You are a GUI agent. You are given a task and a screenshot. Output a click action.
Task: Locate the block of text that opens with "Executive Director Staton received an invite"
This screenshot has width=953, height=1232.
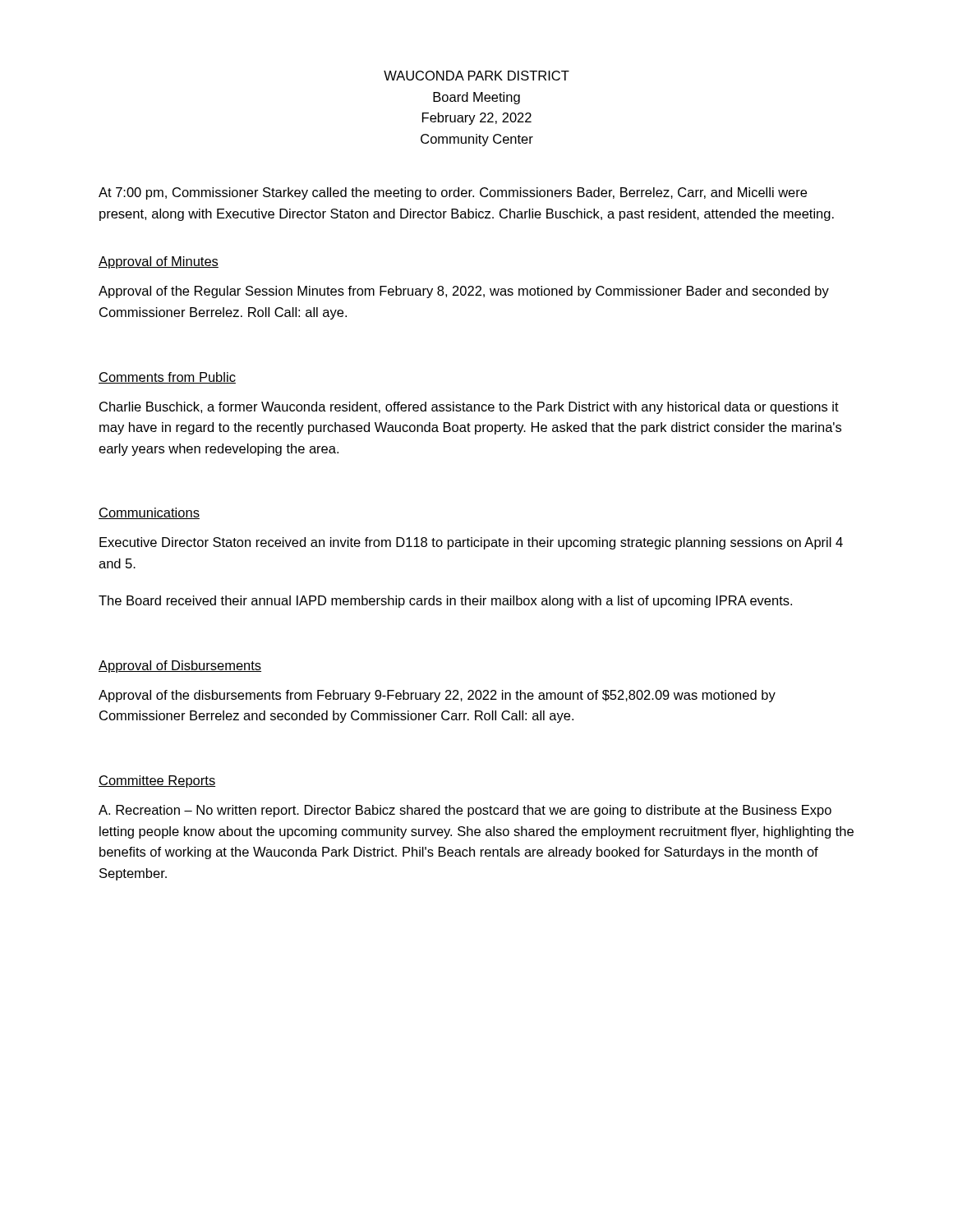471,553
